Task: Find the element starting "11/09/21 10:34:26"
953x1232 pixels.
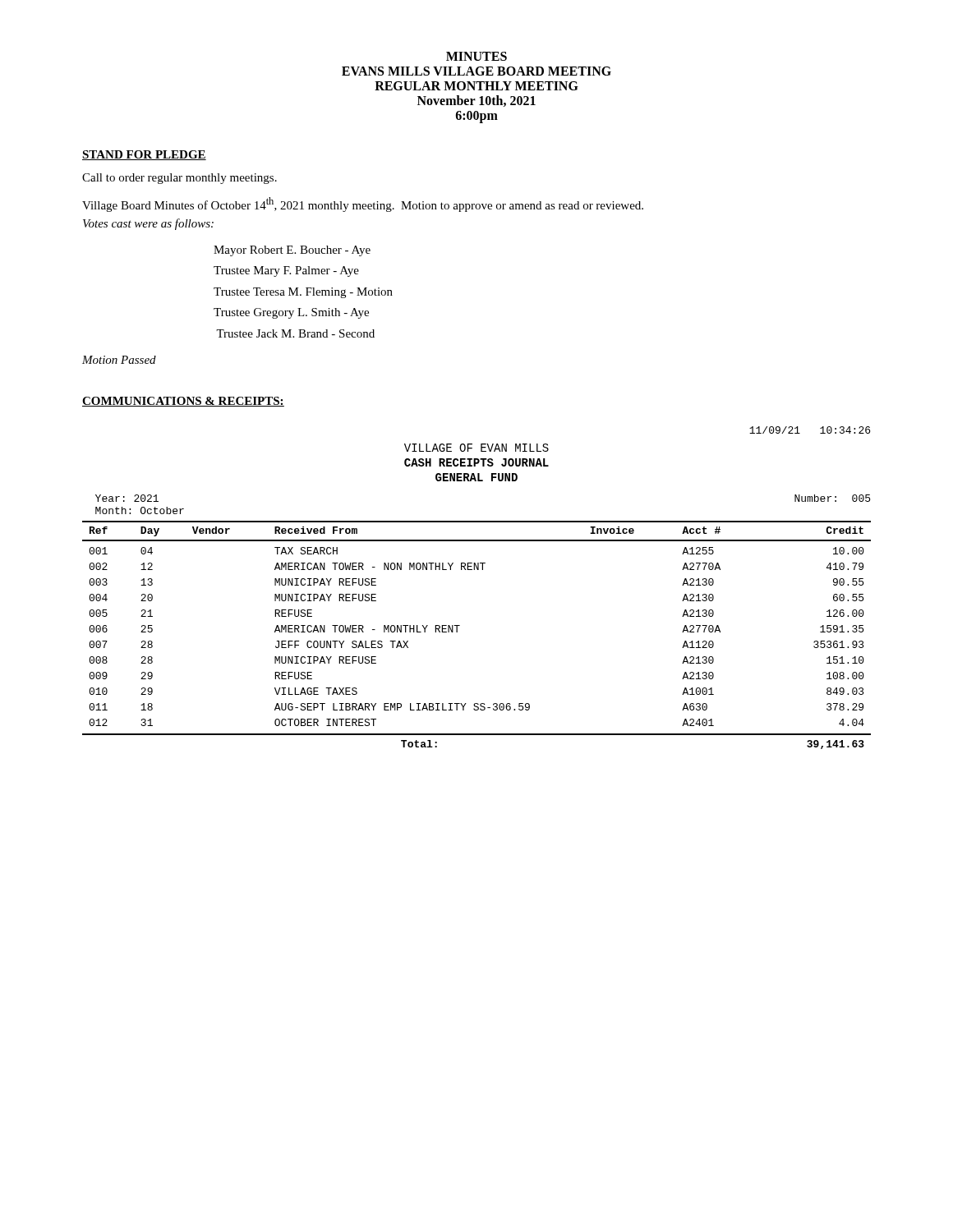Action: [x=810, y=430]
